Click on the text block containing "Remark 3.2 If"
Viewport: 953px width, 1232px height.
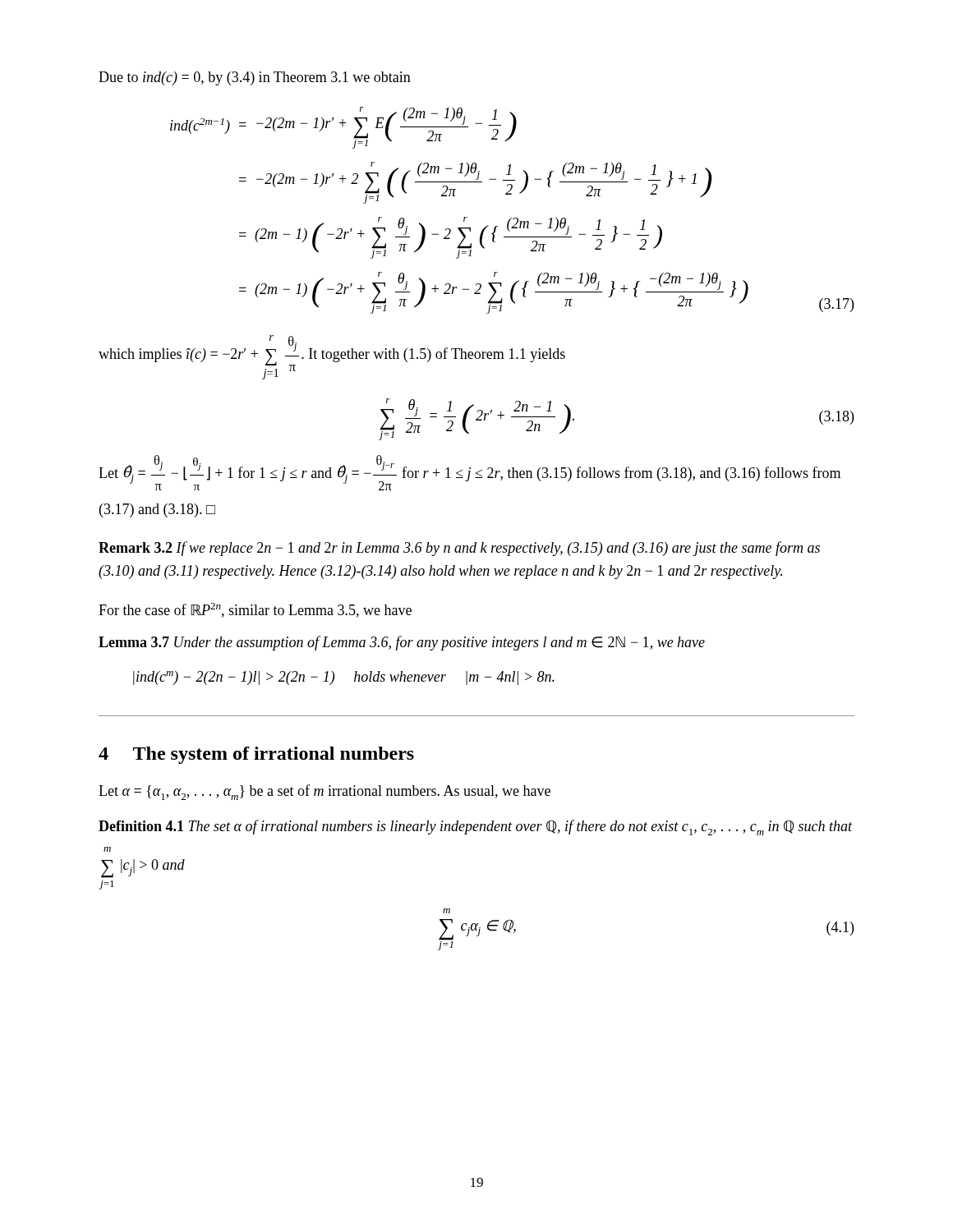[x=459, y=559]
